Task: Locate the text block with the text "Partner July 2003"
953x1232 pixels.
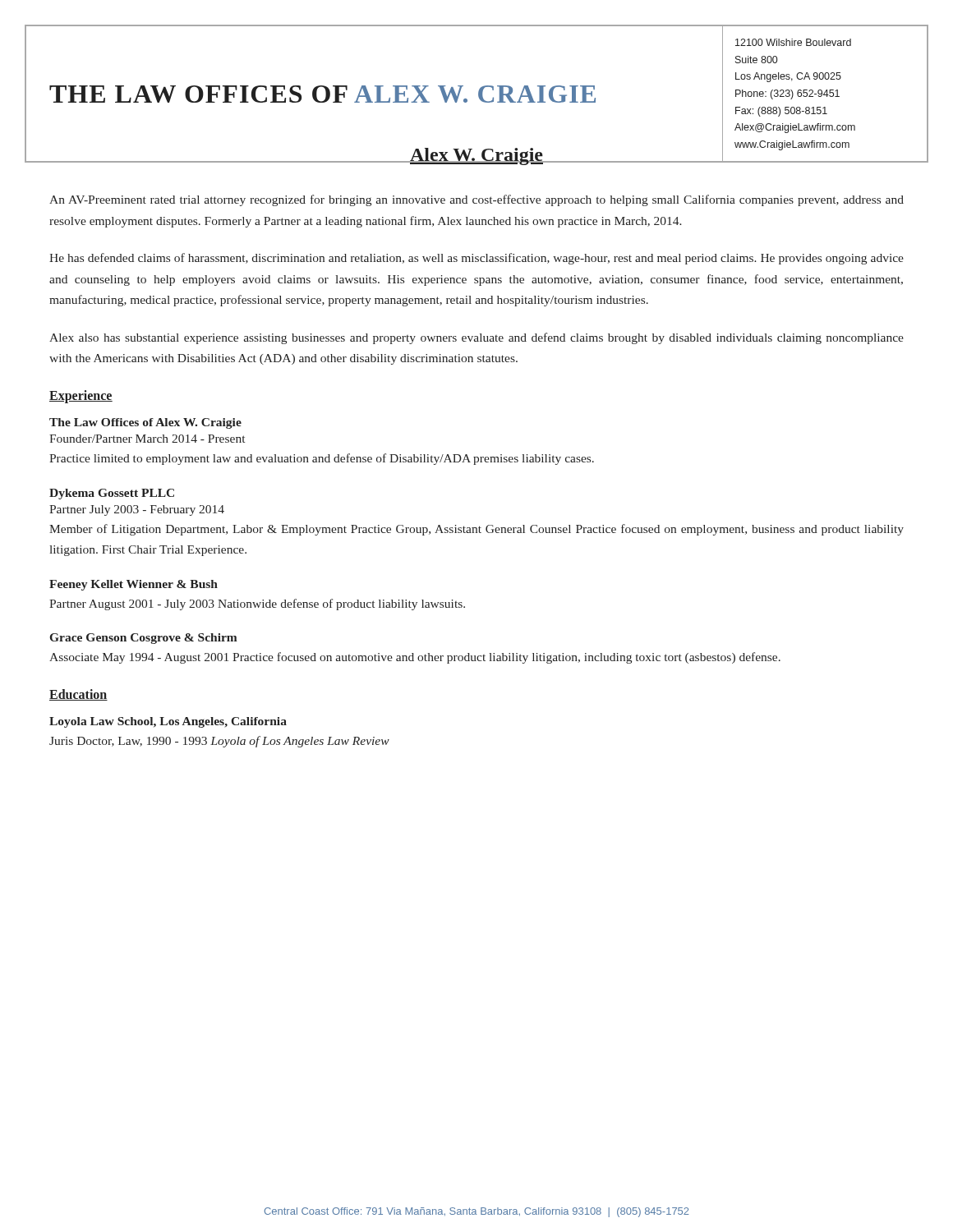Action: [x=137, y=508]
